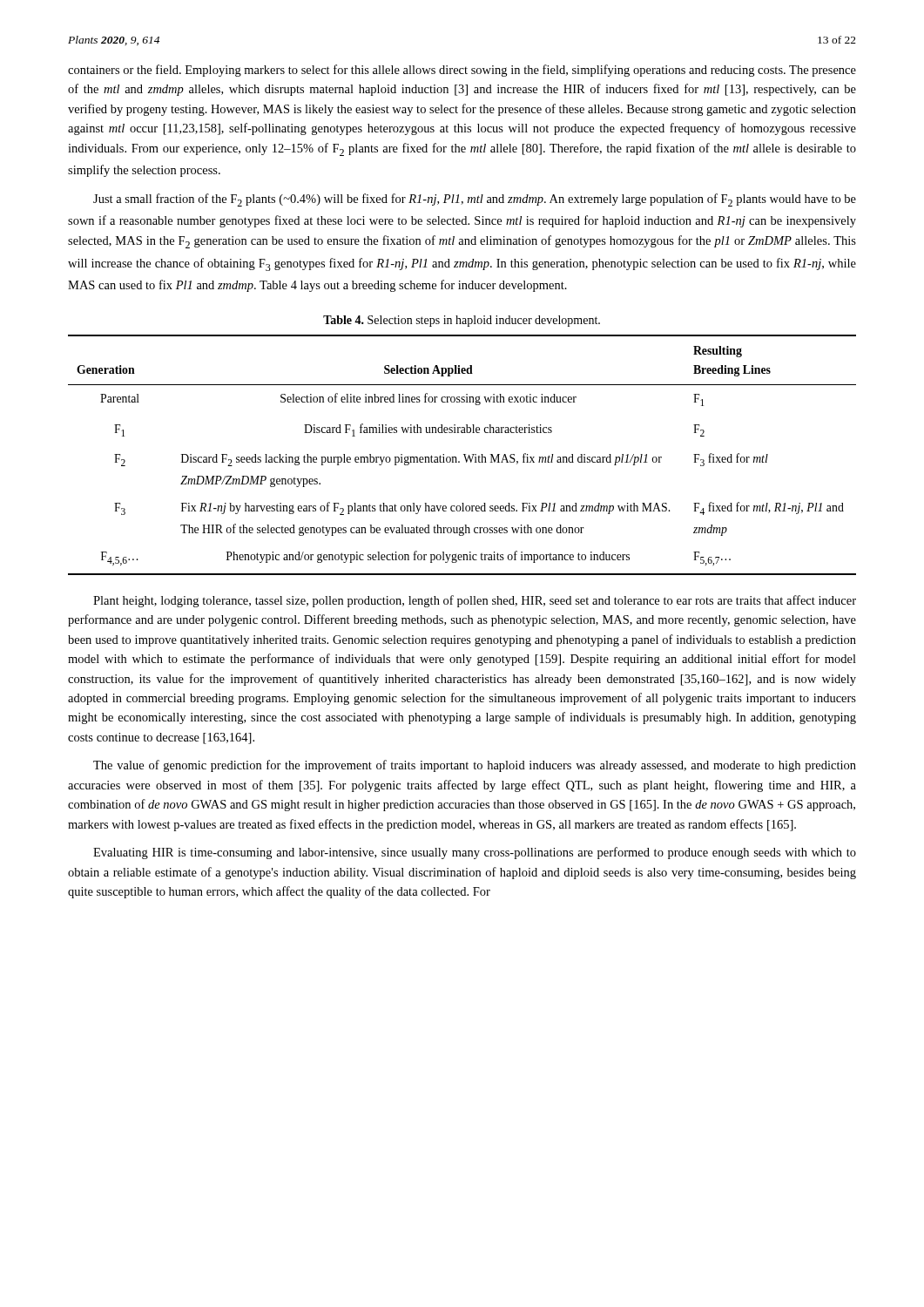Click on the block starting "Table 4. Selection"
The width and height of the screenshot is (924, 1307).
pyautogui.click(x=462, y=320)
